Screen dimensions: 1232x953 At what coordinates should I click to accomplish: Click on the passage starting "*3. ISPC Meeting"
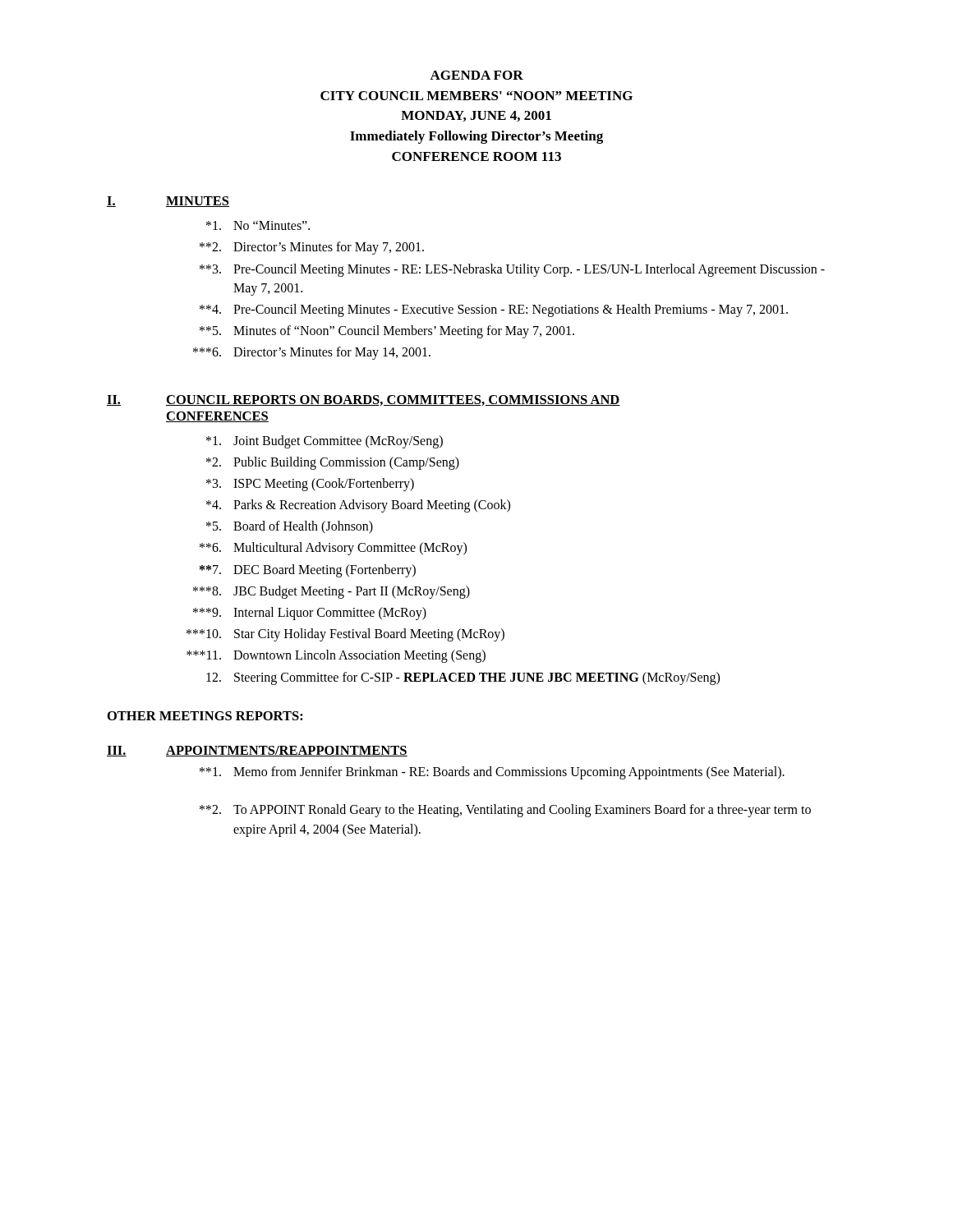tap(310, 485)
